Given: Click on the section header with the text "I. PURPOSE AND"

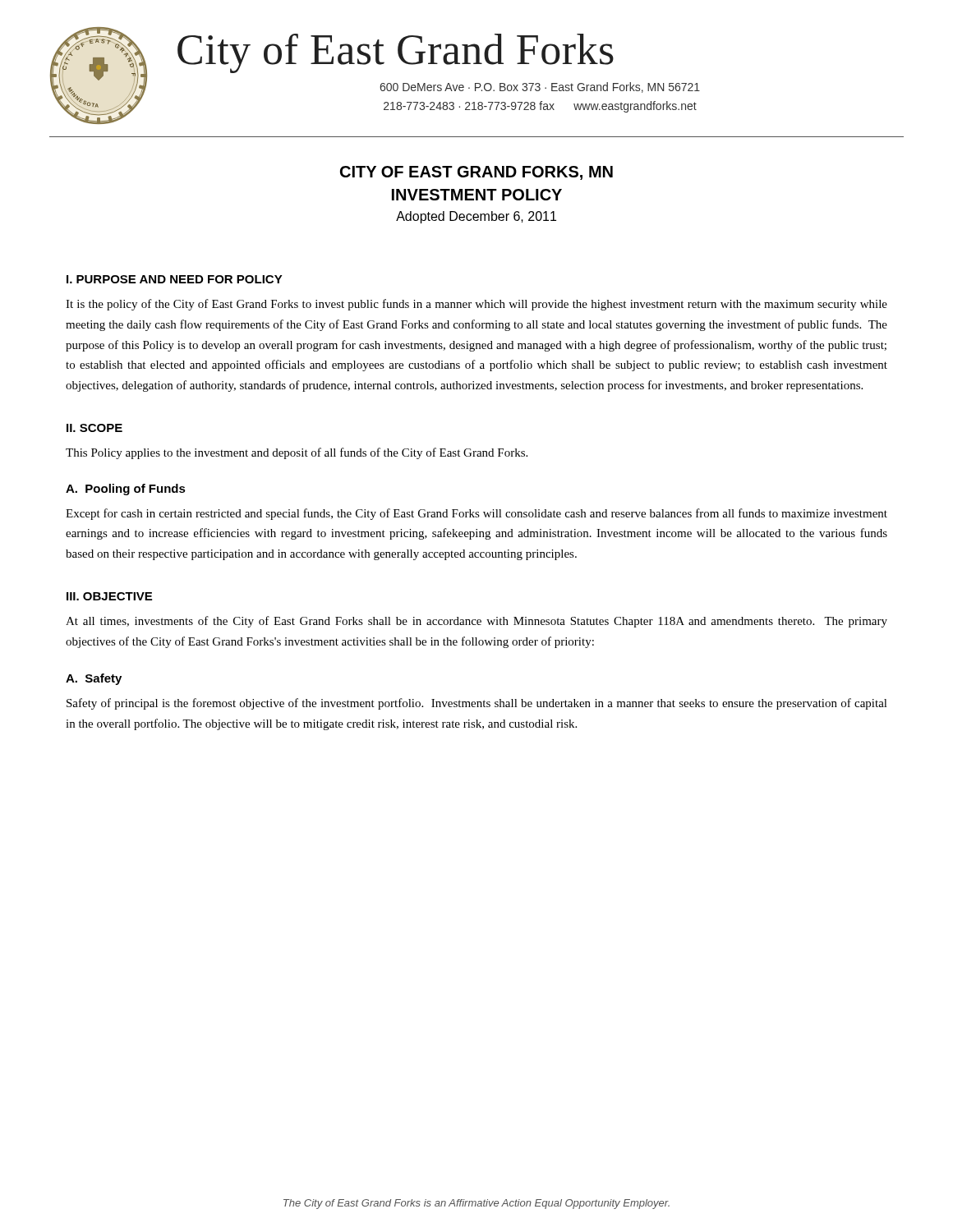Looking at the screenshot, I should coord(174,279).
